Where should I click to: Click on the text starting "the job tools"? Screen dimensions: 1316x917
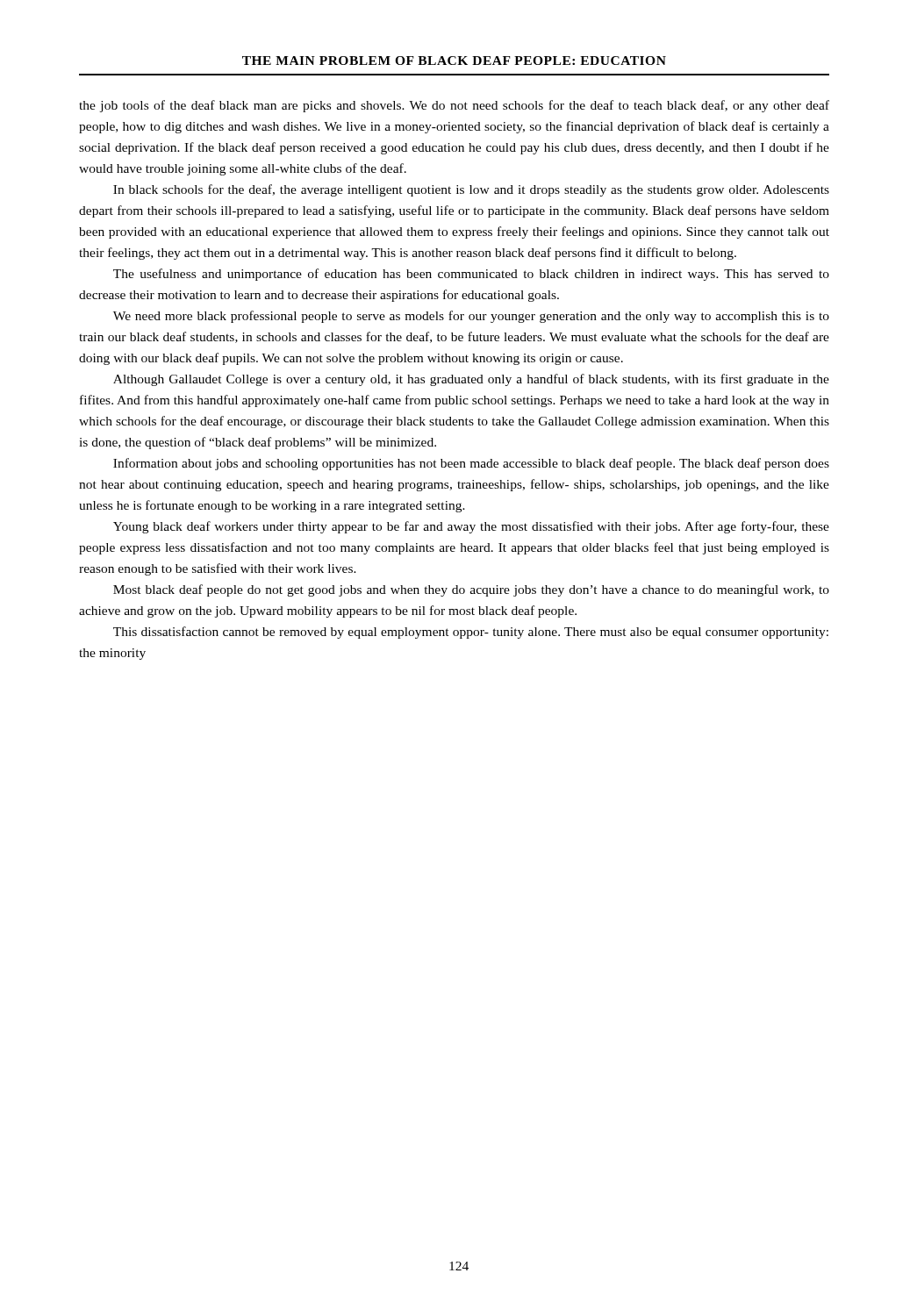pos(454,379)
